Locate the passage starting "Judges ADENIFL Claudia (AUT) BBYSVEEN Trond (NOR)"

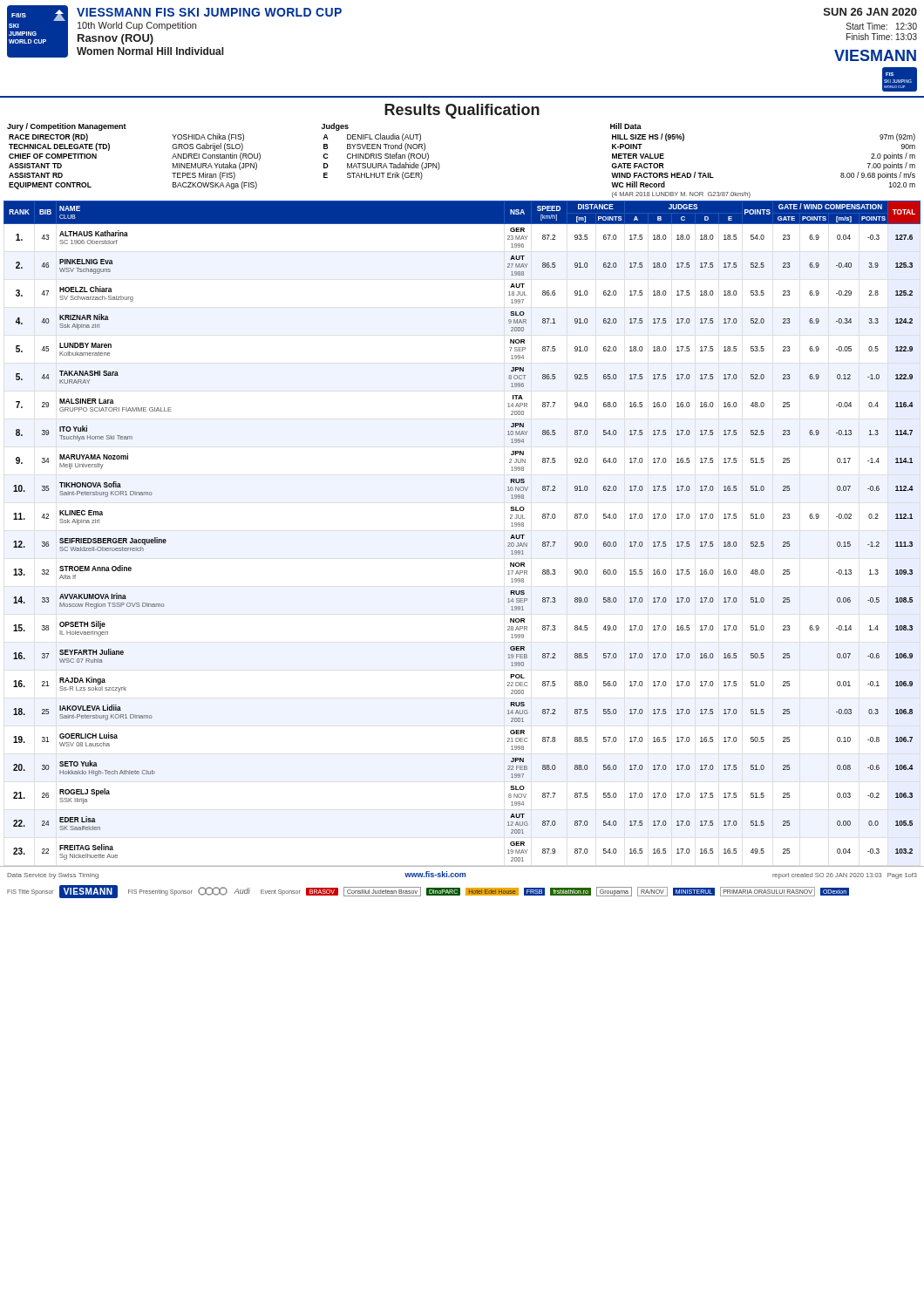pyautogui.click(x=335, y=127)
